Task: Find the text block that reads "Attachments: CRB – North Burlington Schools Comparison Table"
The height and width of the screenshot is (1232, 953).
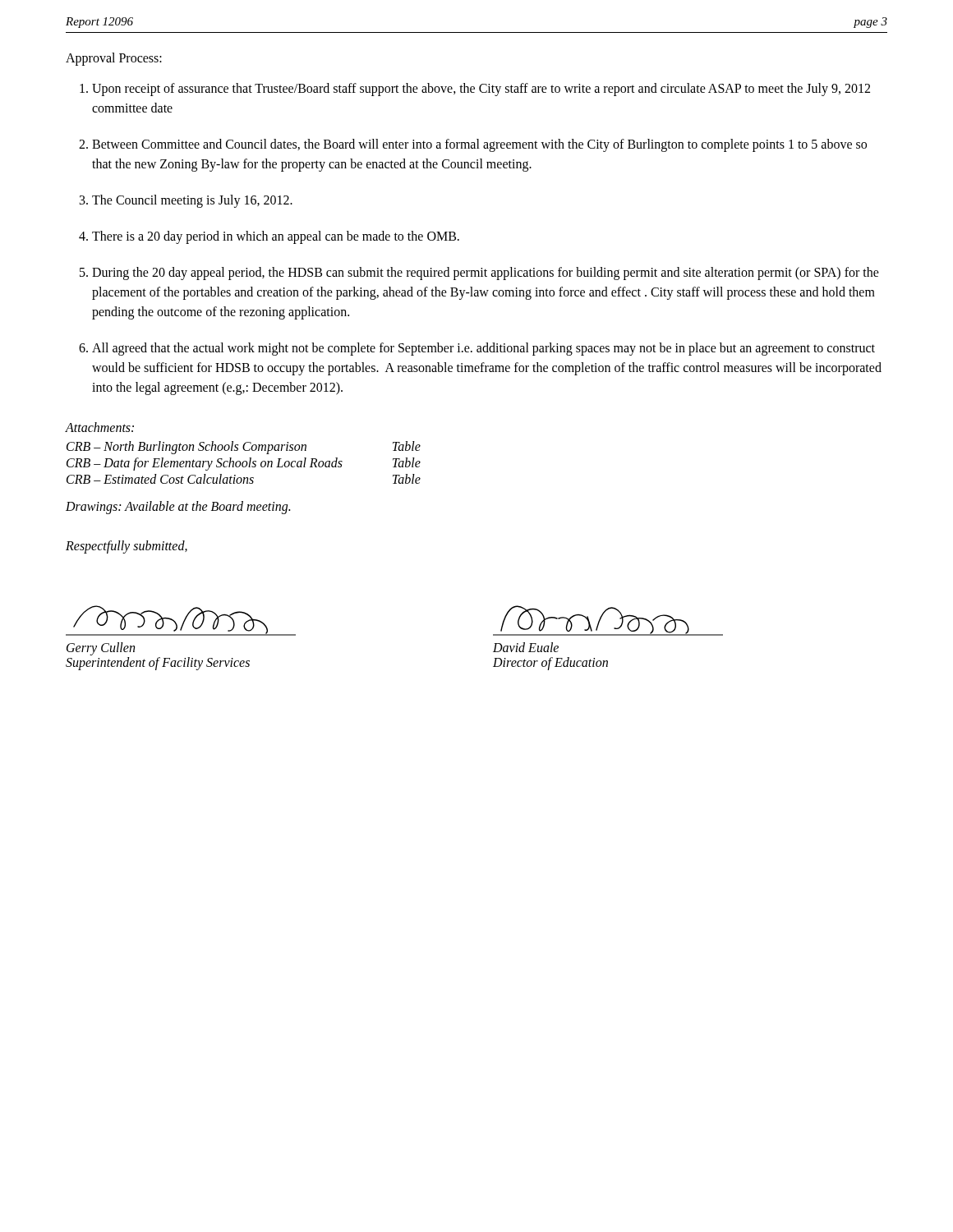Action: (x=100, y=427)
